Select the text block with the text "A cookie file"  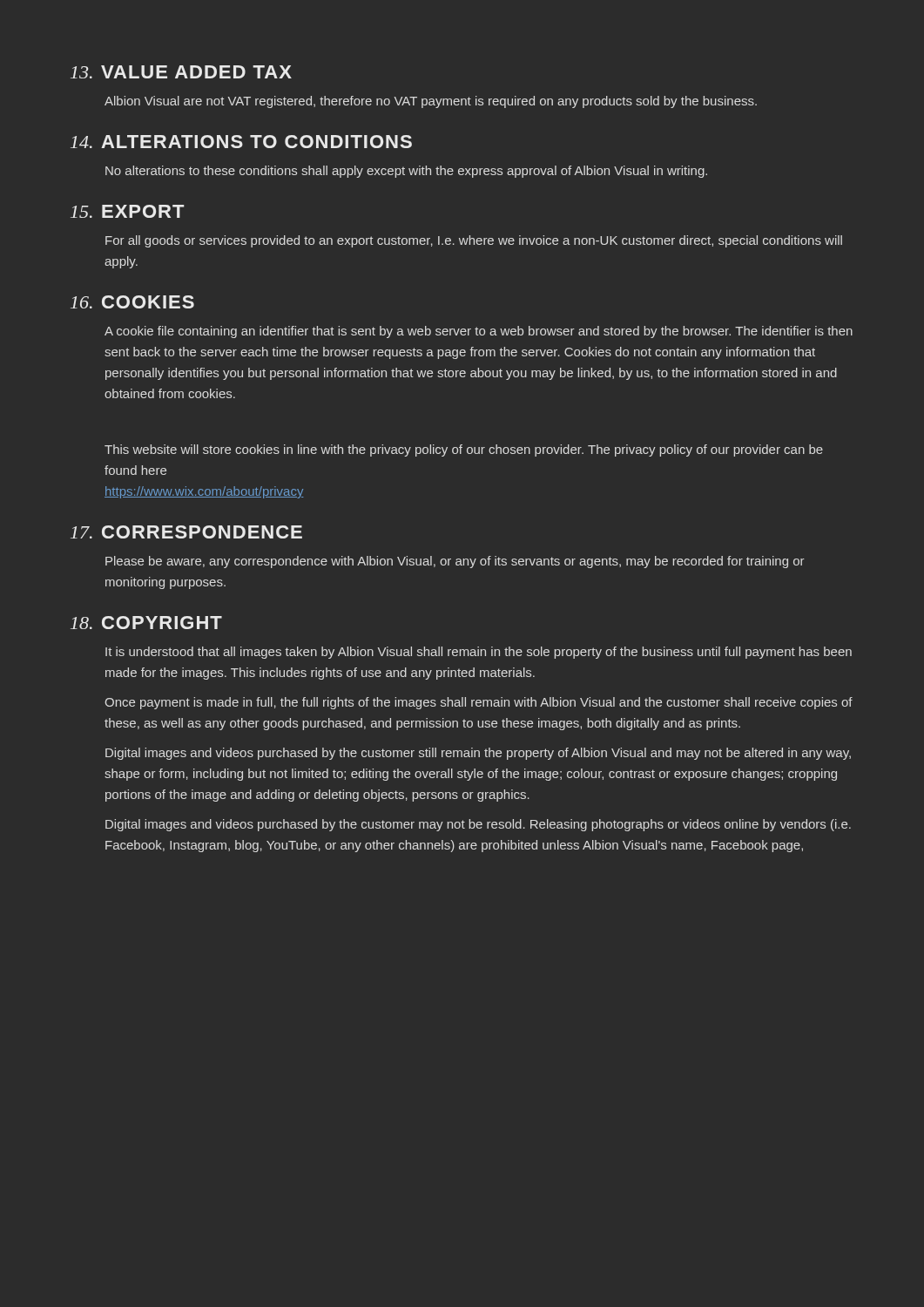tap(479, 362)
